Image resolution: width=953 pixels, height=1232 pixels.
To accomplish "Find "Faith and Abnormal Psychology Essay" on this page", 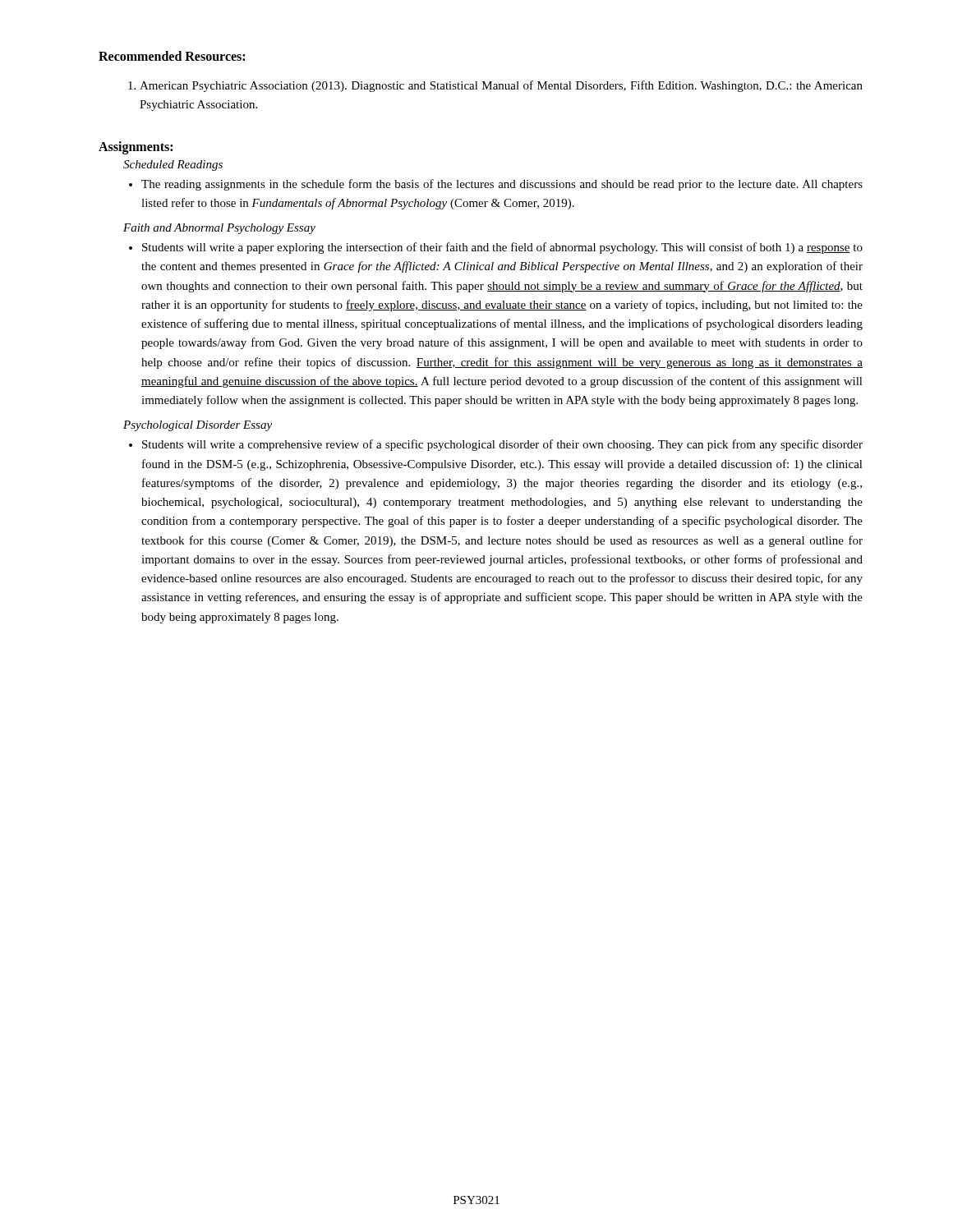I will tap(219, 227).
